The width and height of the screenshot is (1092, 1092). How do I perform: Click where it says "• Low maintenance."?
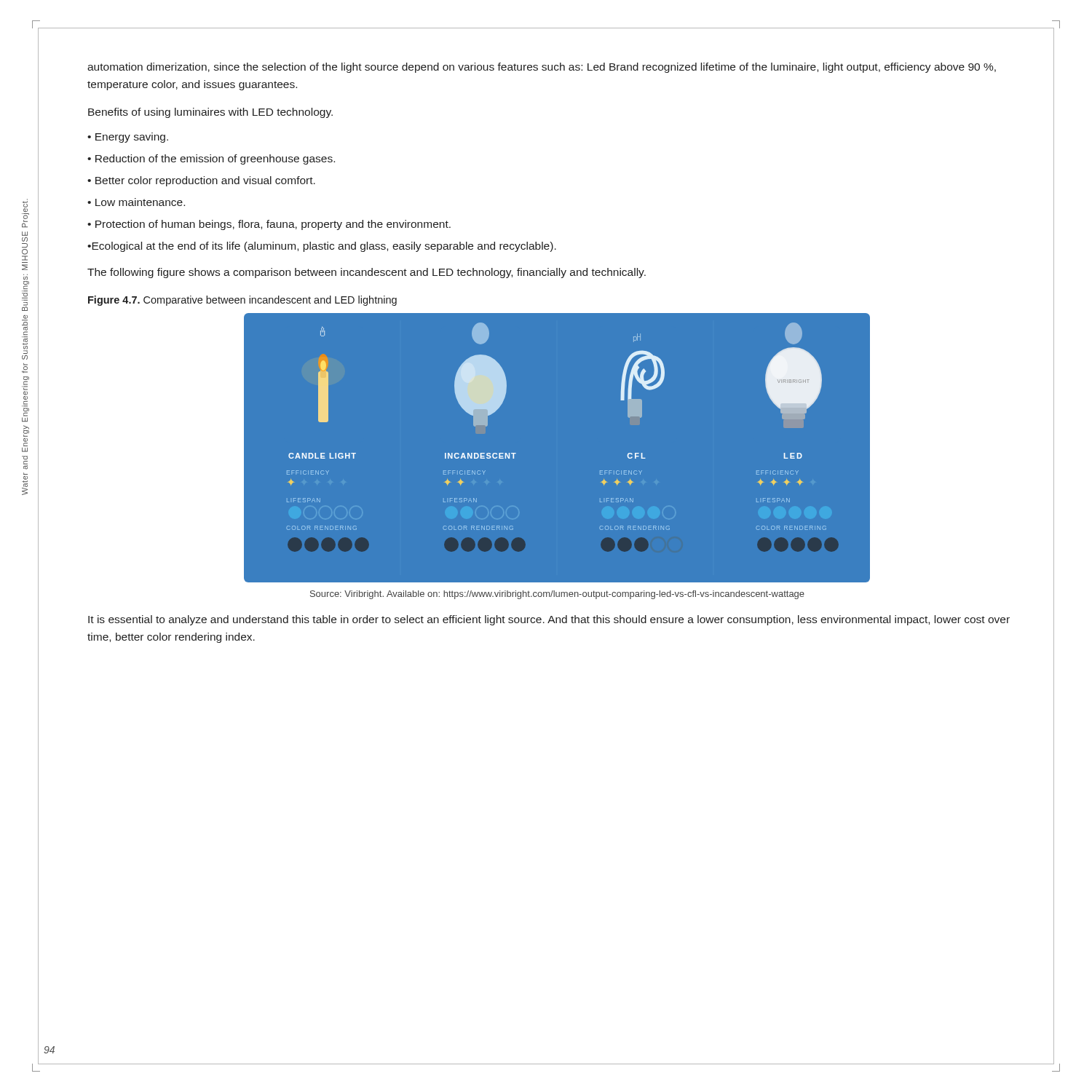[x=137, y=202]
